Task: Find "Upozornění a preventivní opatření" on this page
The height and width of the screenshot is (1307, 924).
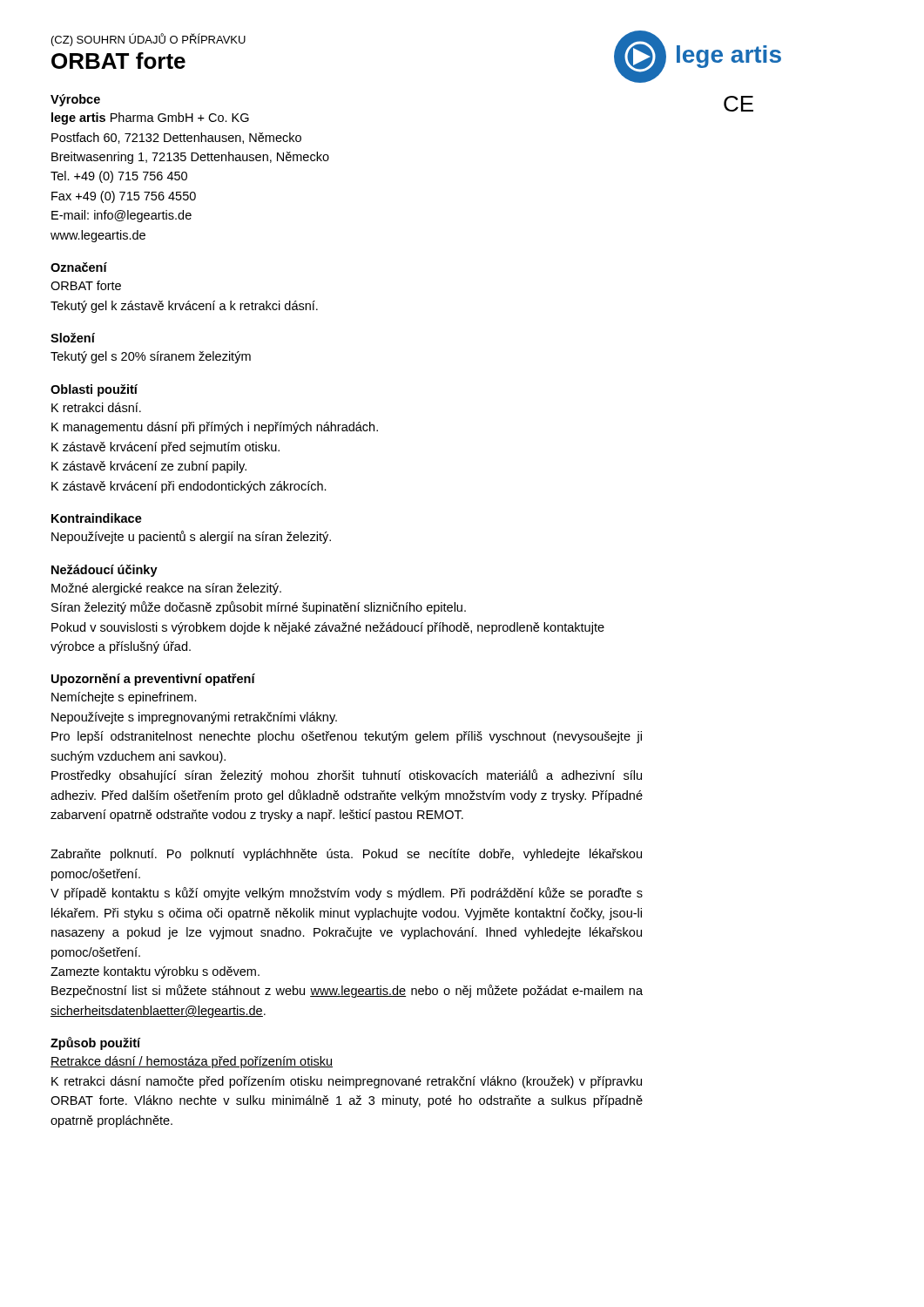Action: 153,679
